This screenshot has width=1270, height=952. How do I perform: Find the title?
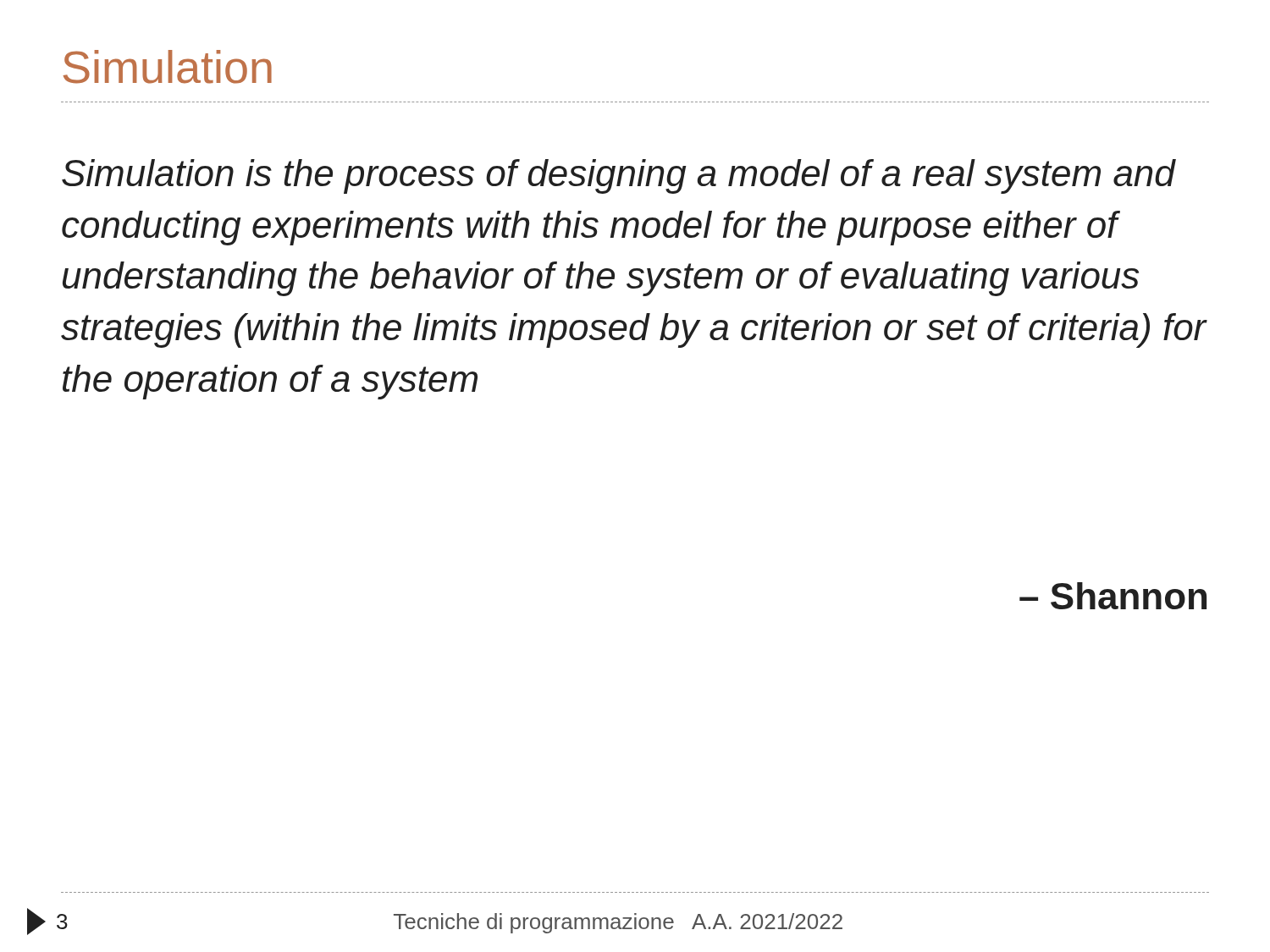tap(635, 72)
